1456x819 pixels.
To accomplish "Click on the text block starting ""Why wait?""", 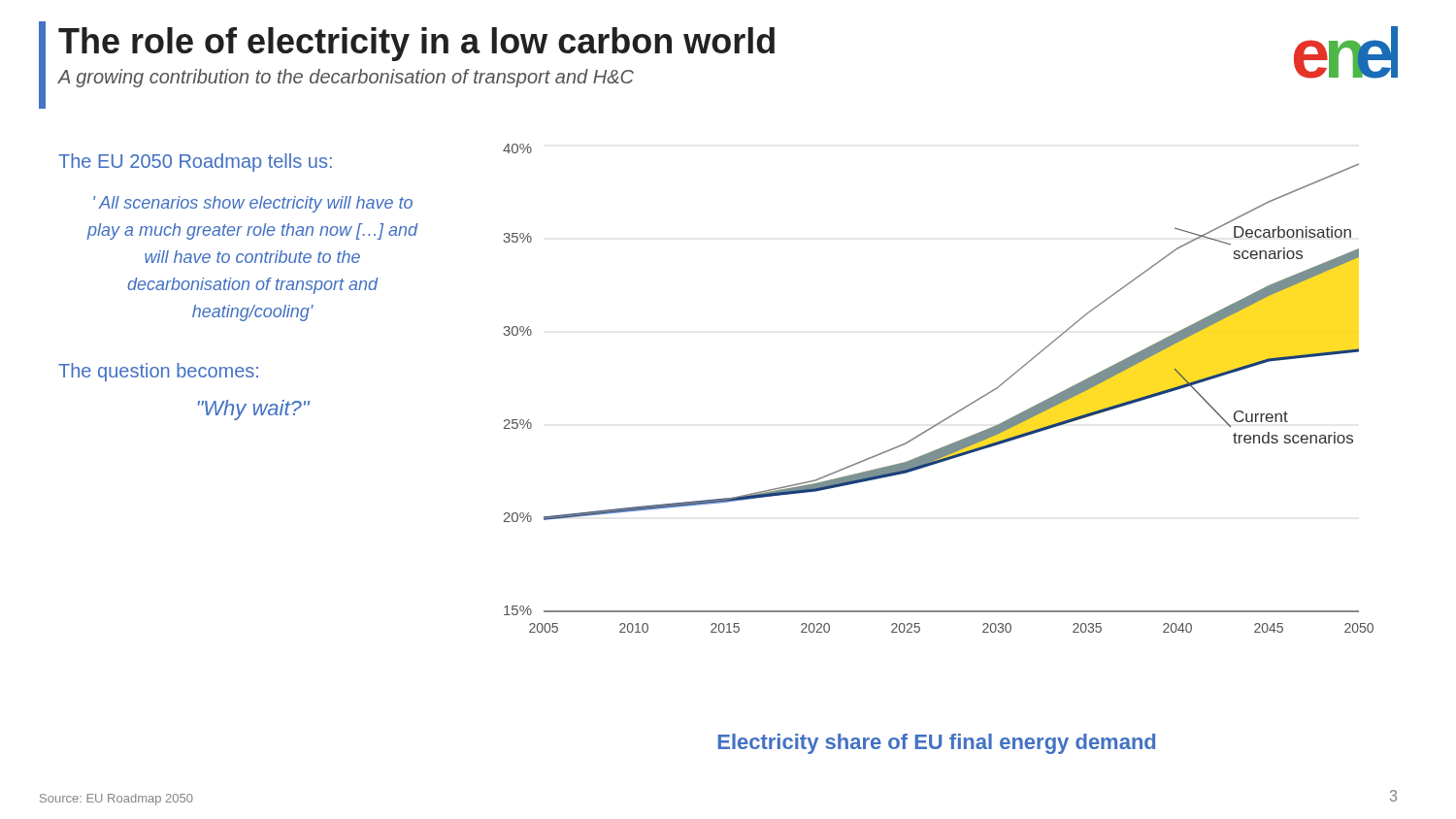I will pyautogui.click(x=252, y=408).
